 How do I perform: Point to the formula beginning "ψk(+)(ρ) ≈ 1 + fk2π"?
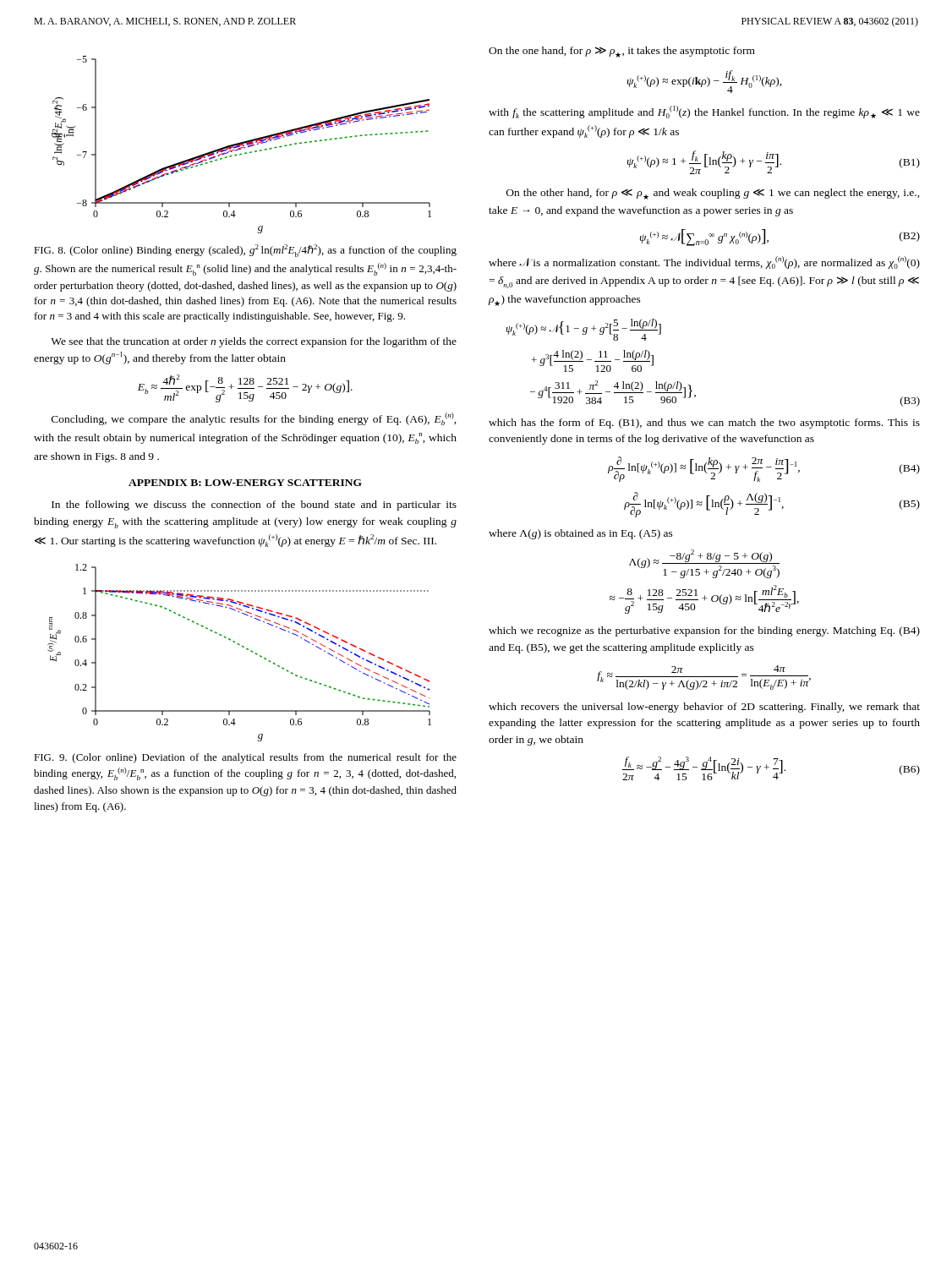click(x=773, y=162)
